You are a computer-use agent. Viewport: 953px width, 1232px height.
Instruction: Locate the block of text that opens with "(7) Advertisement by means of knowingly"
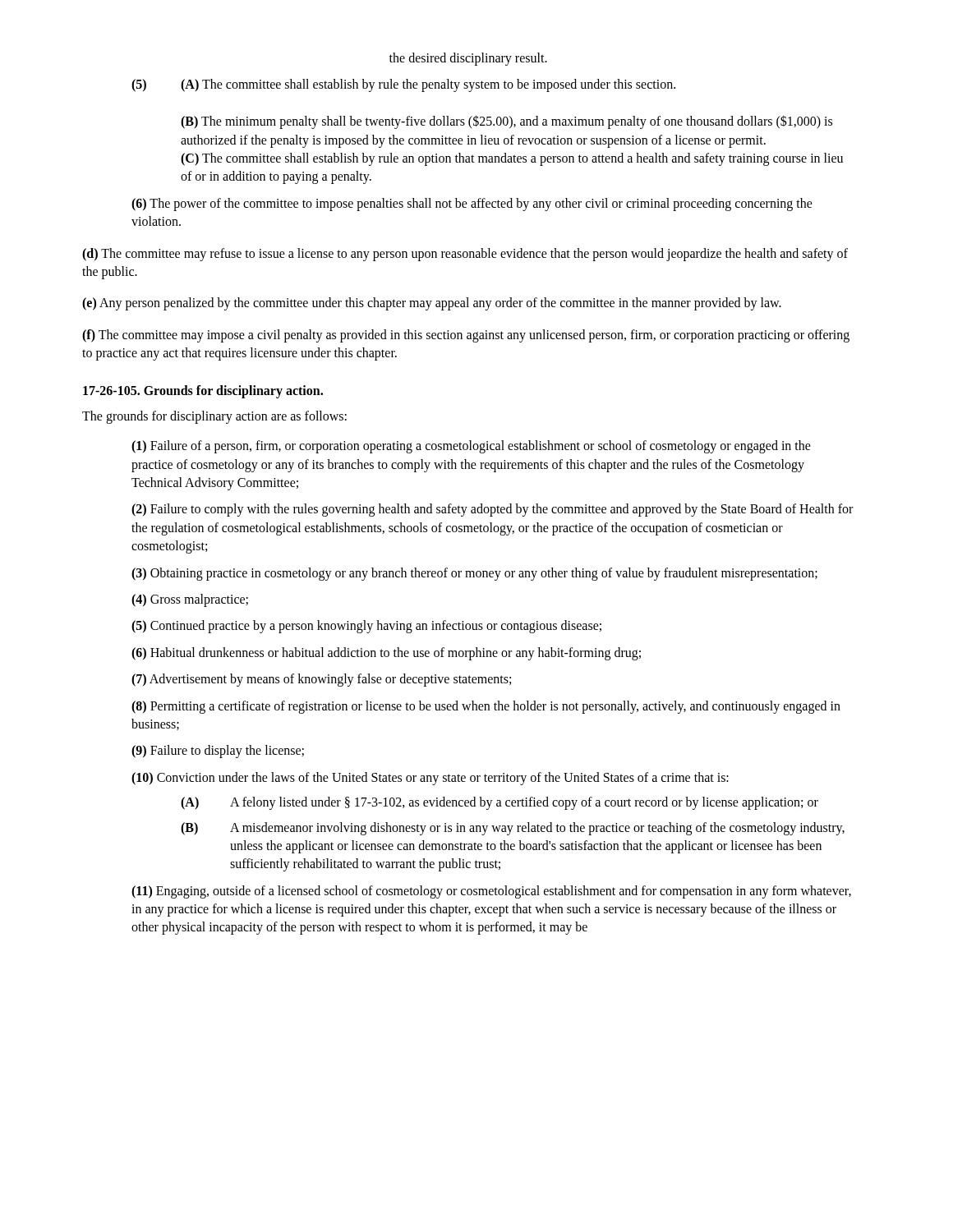click(322, 679)
